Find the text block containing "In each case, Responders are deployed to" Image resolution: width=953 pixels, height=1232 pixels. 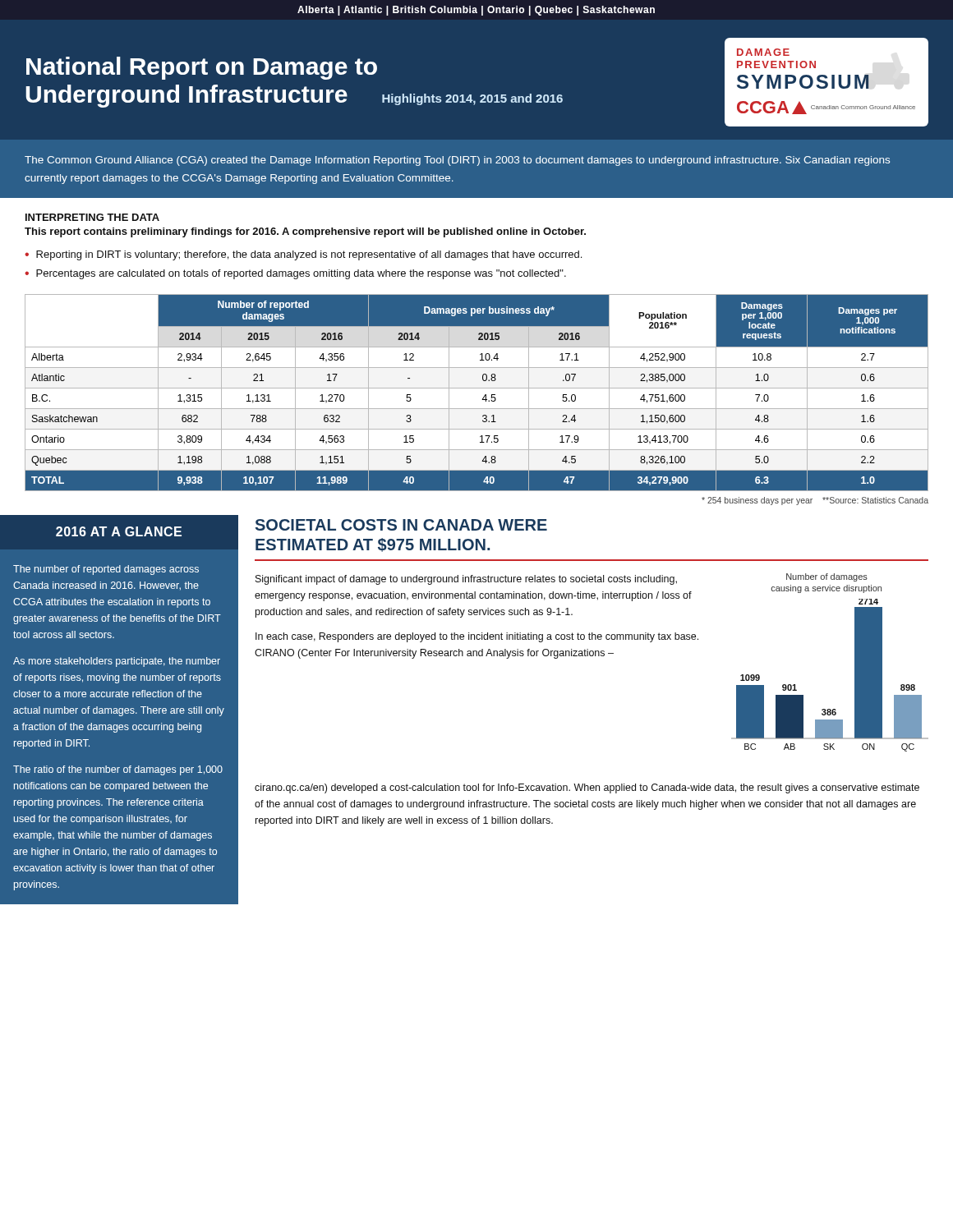click(x=477, y=645)
